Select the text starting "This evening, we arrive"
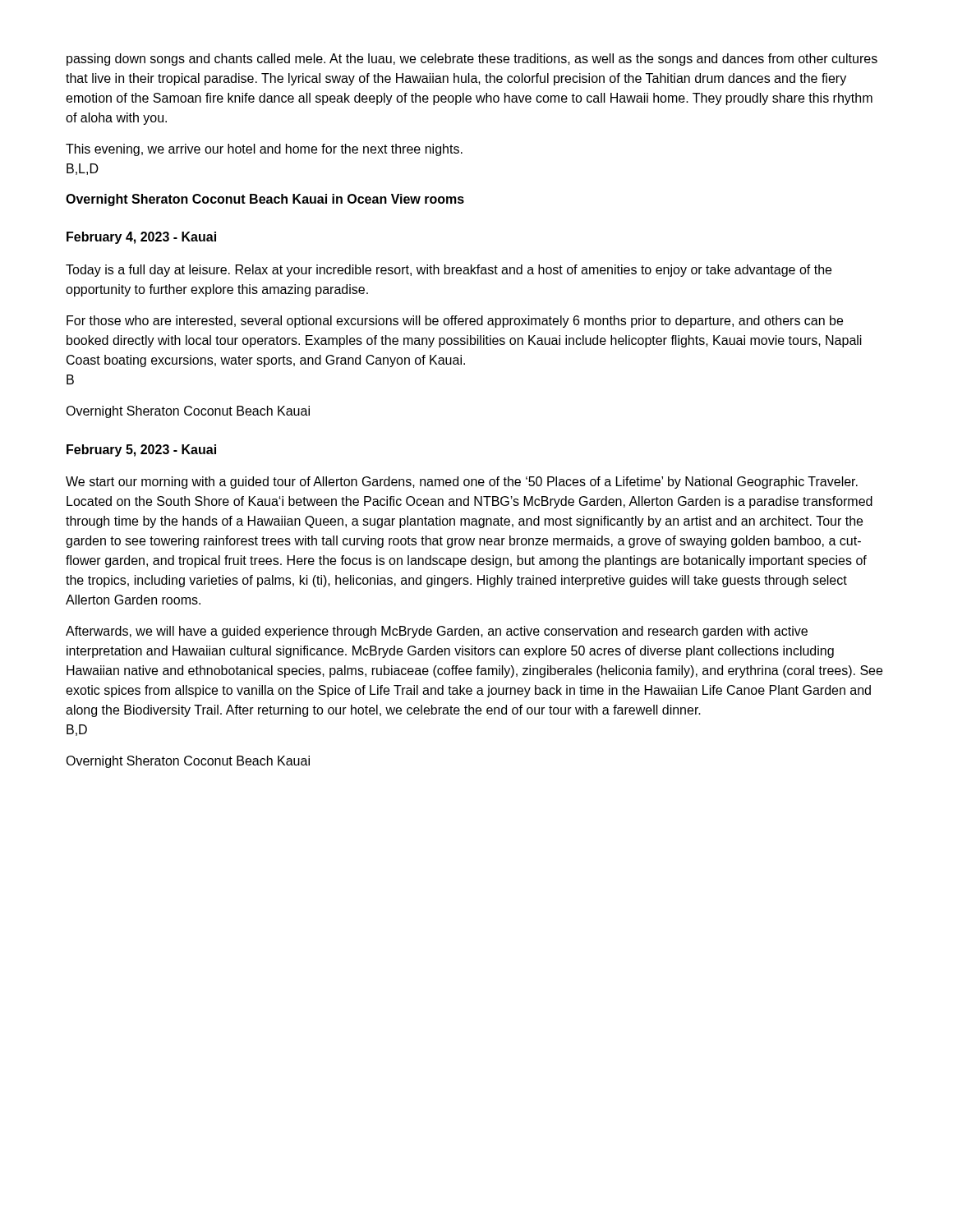 (x=265, y=159)
